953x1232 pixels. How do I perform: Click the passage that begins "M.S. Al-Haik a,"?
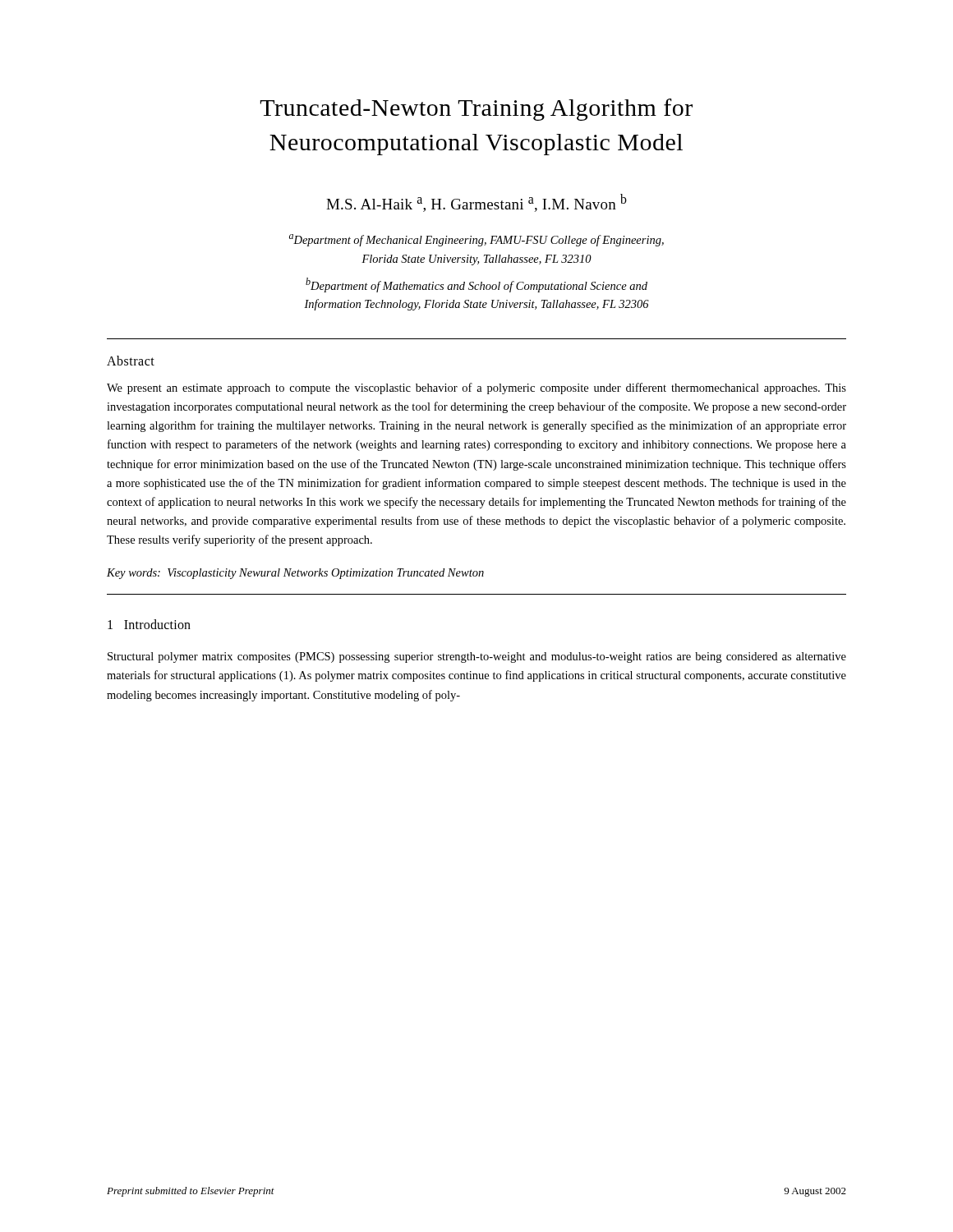coord(476,203)
